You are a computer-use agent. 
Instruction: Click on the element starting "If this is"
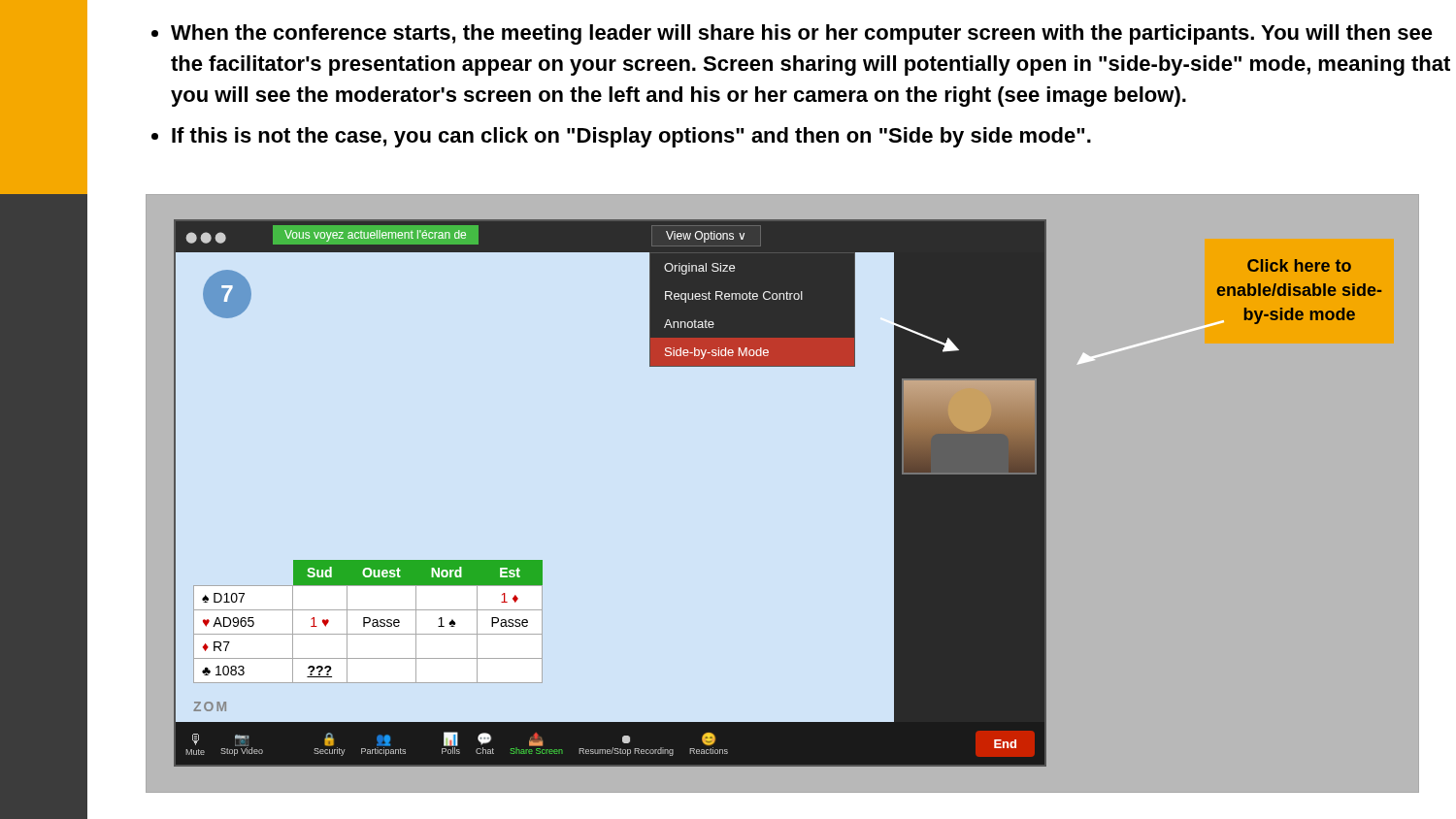click(631, 135)
